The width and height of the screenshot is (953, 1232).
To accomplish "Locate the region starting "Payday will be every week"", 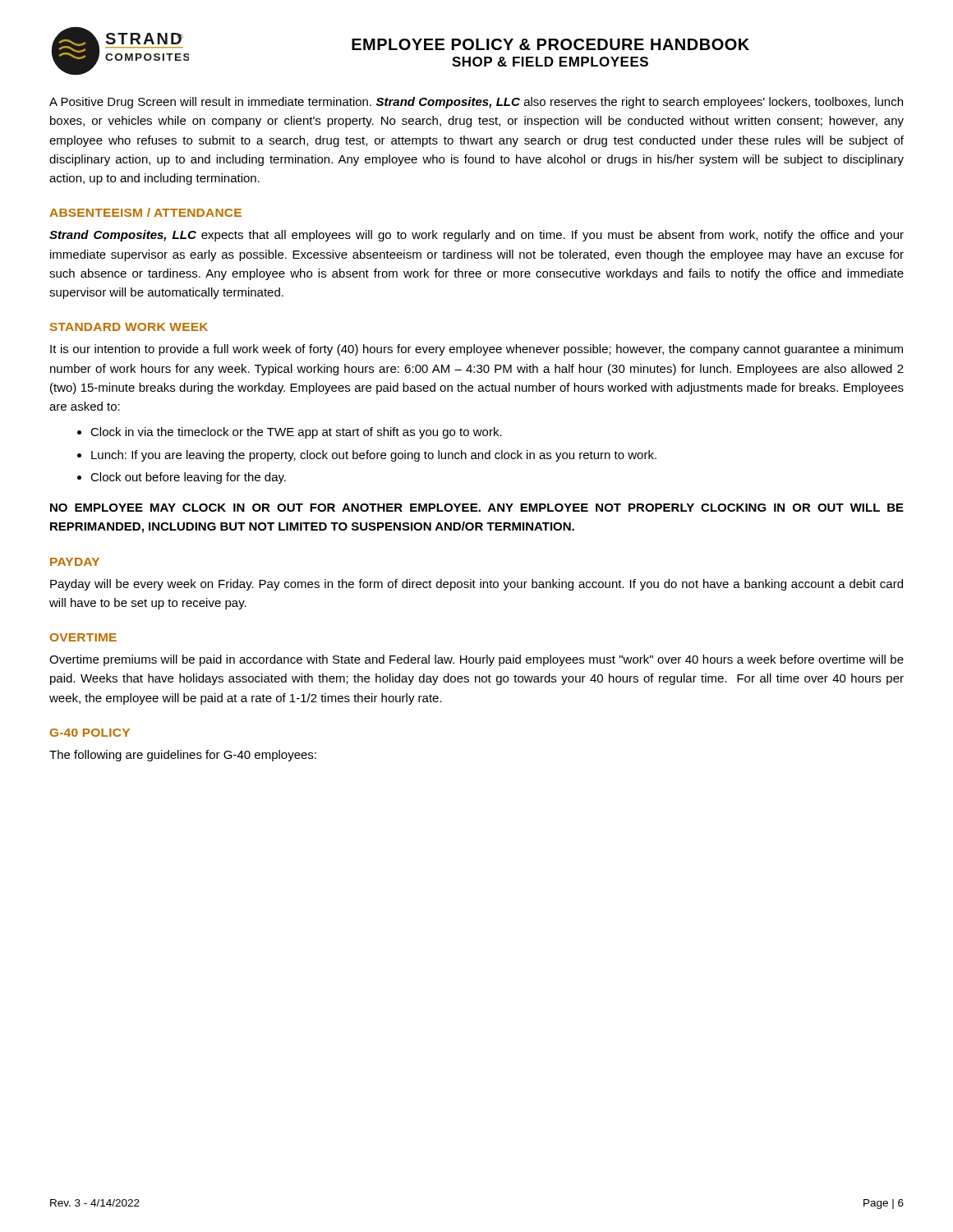I will 476,593.
